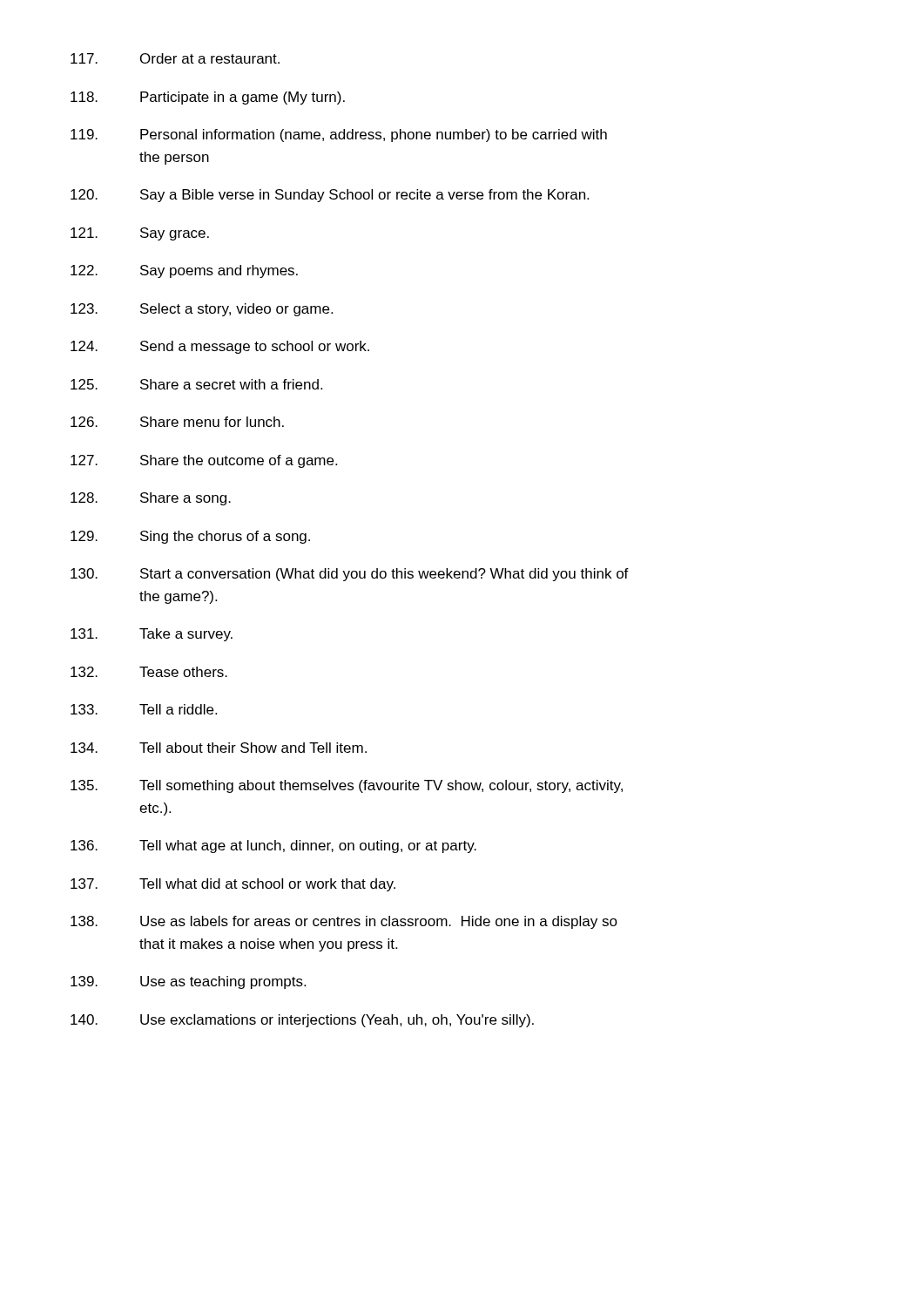Point to the text starting "139. Use as teaching"
Image resolution: width=924 pixels, height=1307 pixels.
click(188, 982)
